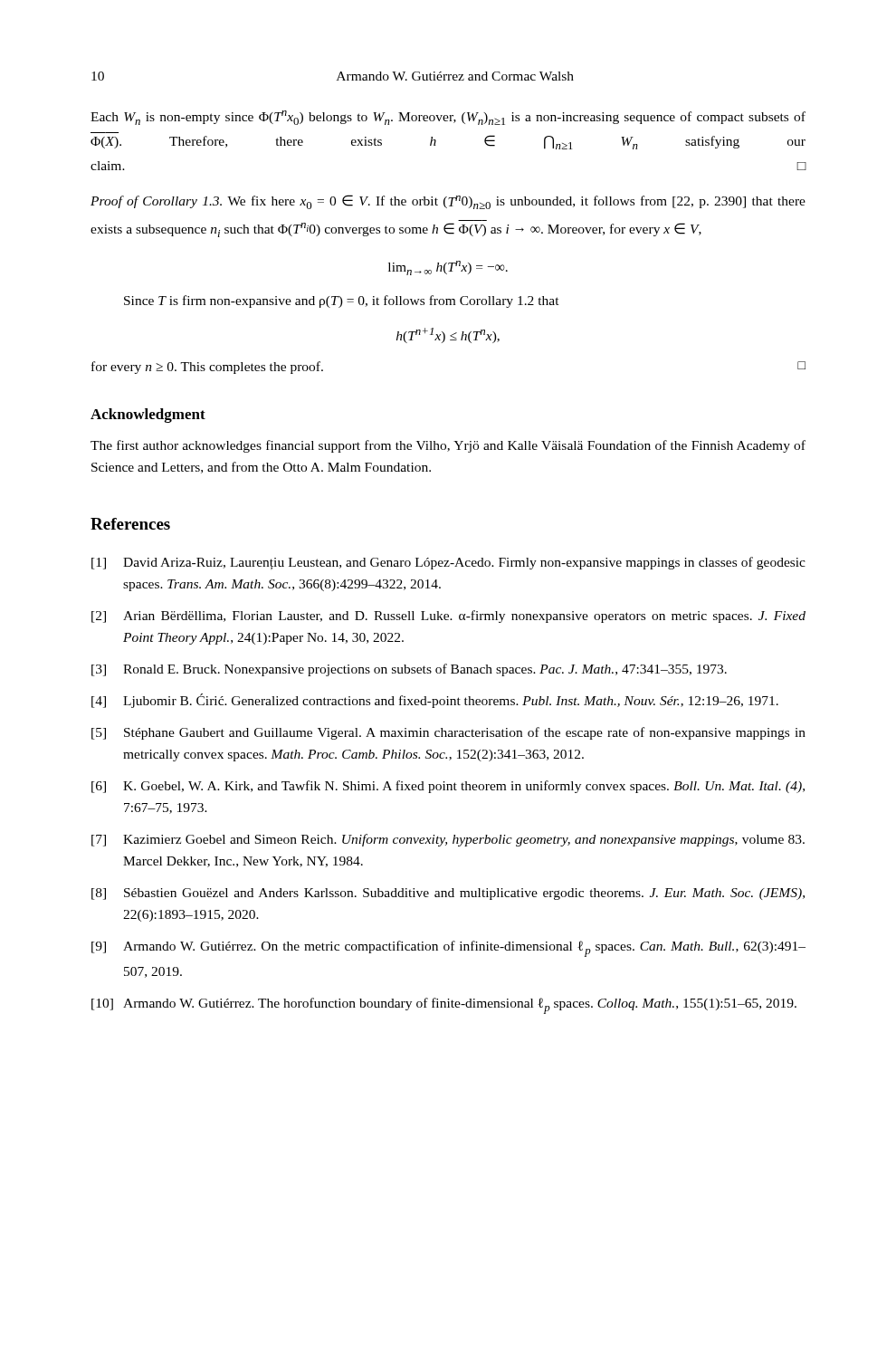896x1358 pixels.
Task: Point to the block beginning "[1] David Ariza-Ruiz, Laurențiu"
Action: pos(448,573)
